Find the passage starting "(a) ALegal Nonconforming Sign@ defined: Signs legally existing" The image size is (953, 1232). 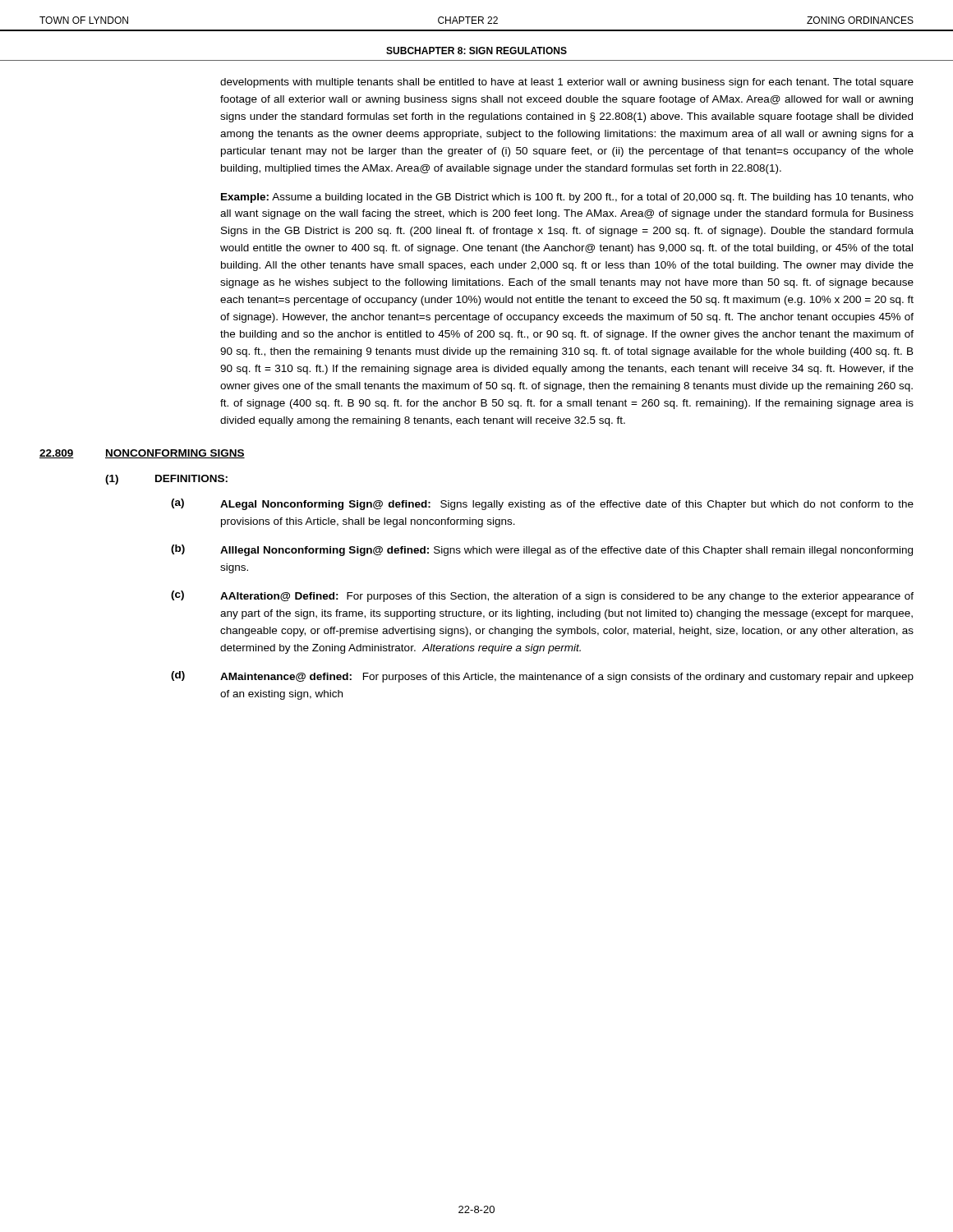click(542, 514)
